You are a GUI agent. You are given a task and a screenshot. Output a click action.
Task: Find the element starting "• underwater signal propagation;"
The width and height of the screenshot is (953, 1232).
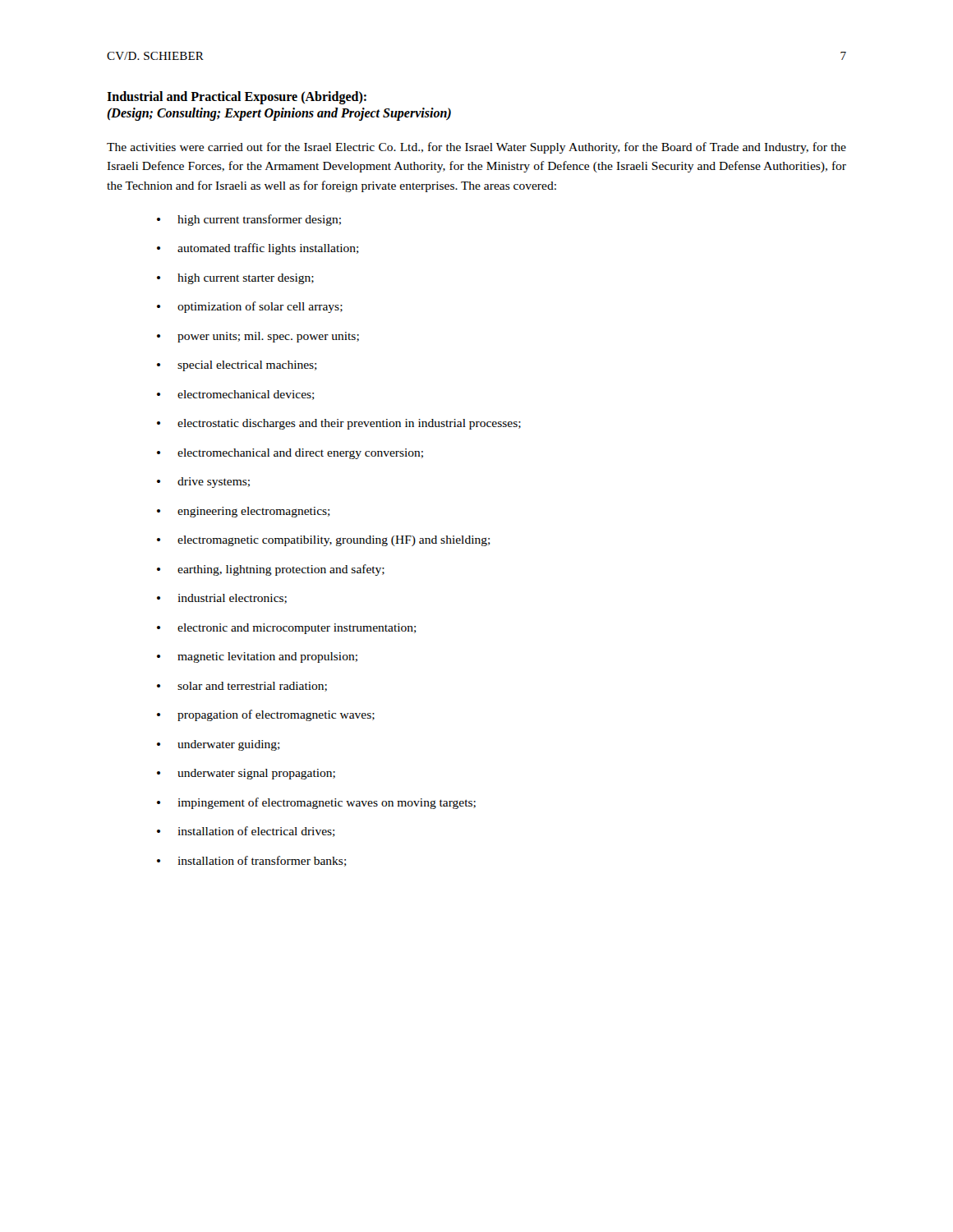(246, 774)
